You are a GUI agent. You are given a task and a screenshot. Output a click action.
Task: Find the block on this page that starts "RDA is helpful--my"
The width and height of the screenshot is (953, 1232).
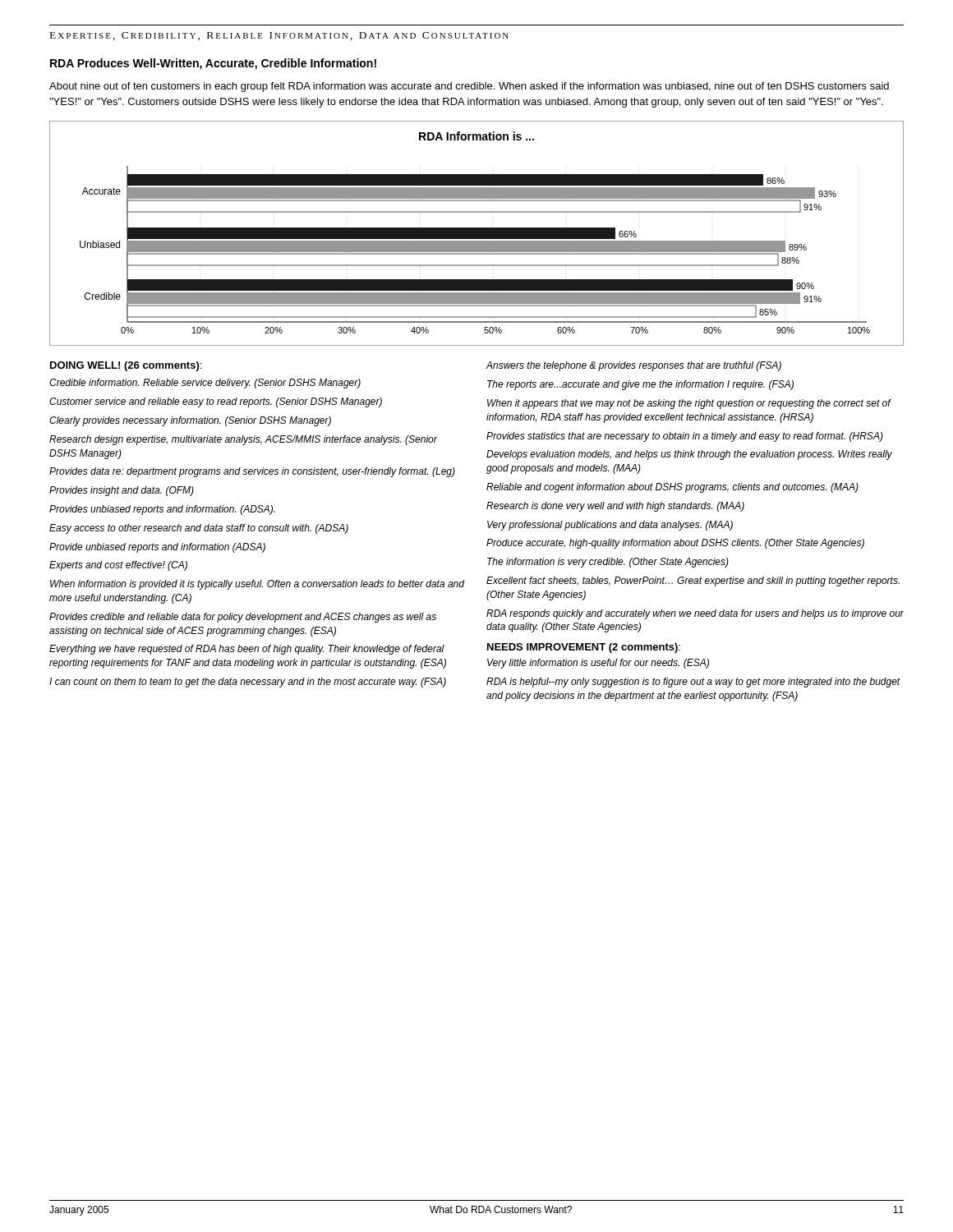click(x=693, y=689)
